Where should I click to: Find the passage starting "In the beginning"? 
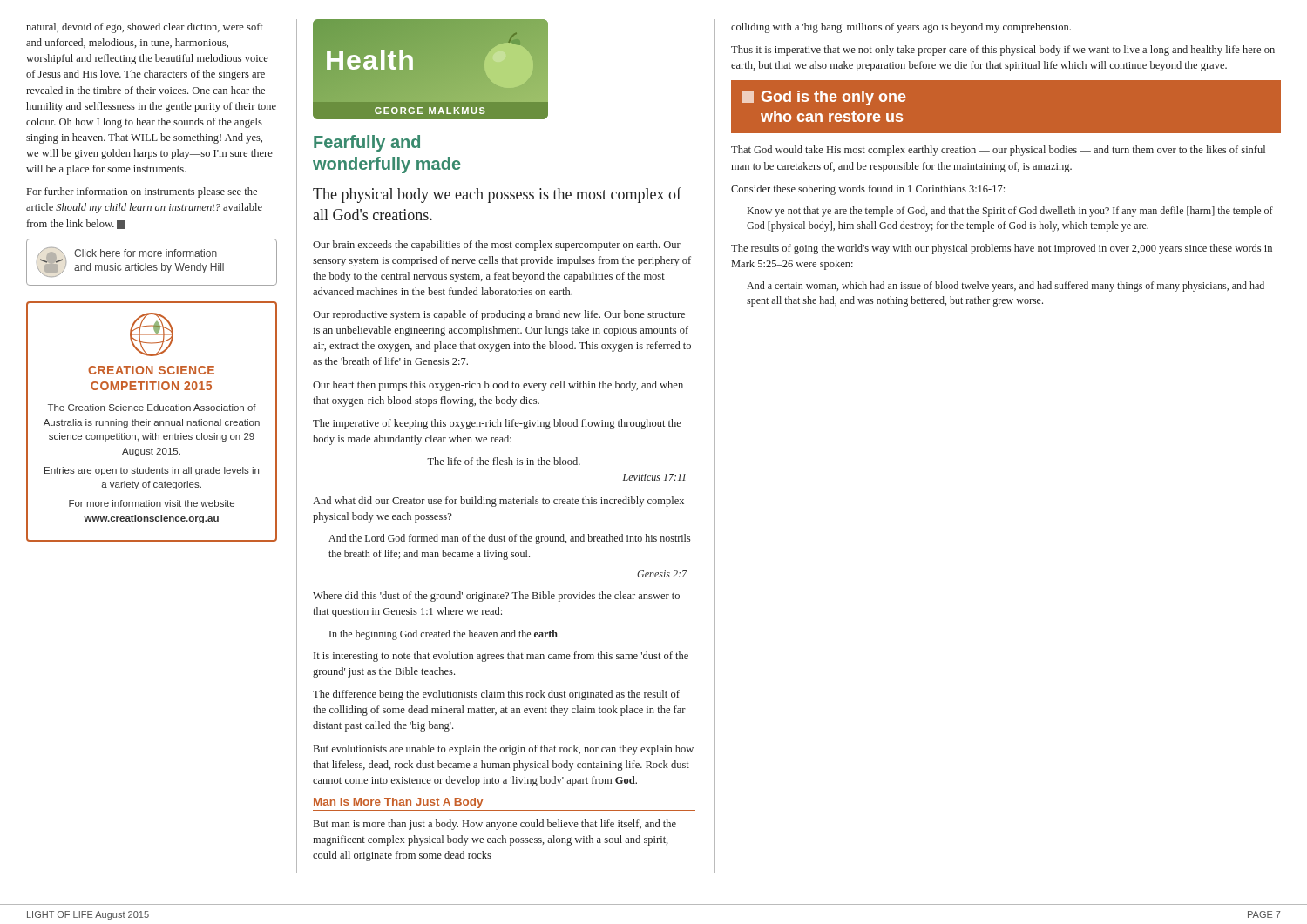510,634
